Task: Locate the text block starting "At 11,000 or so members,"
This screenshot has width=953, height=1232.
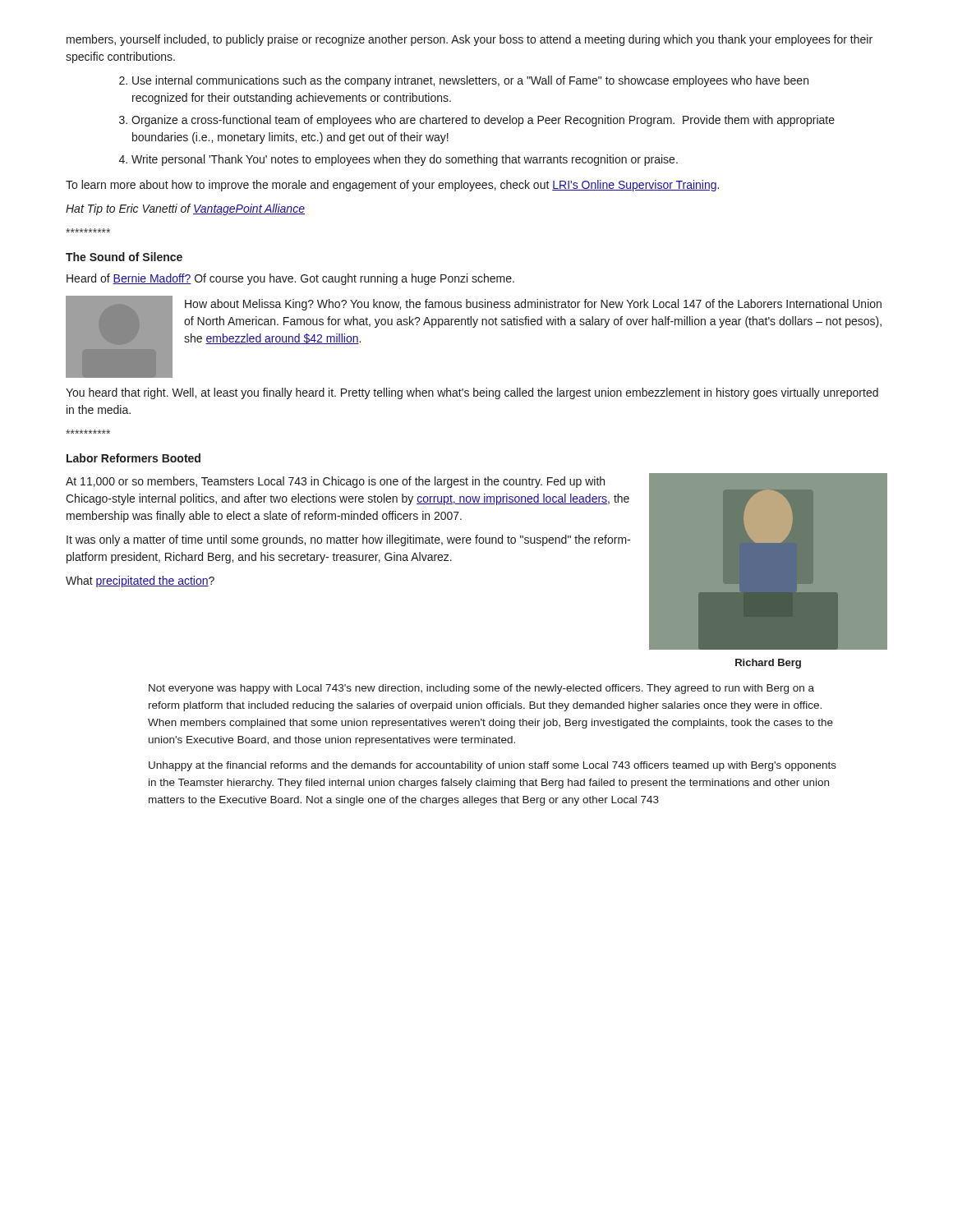Action: click(x=348, y=499)
